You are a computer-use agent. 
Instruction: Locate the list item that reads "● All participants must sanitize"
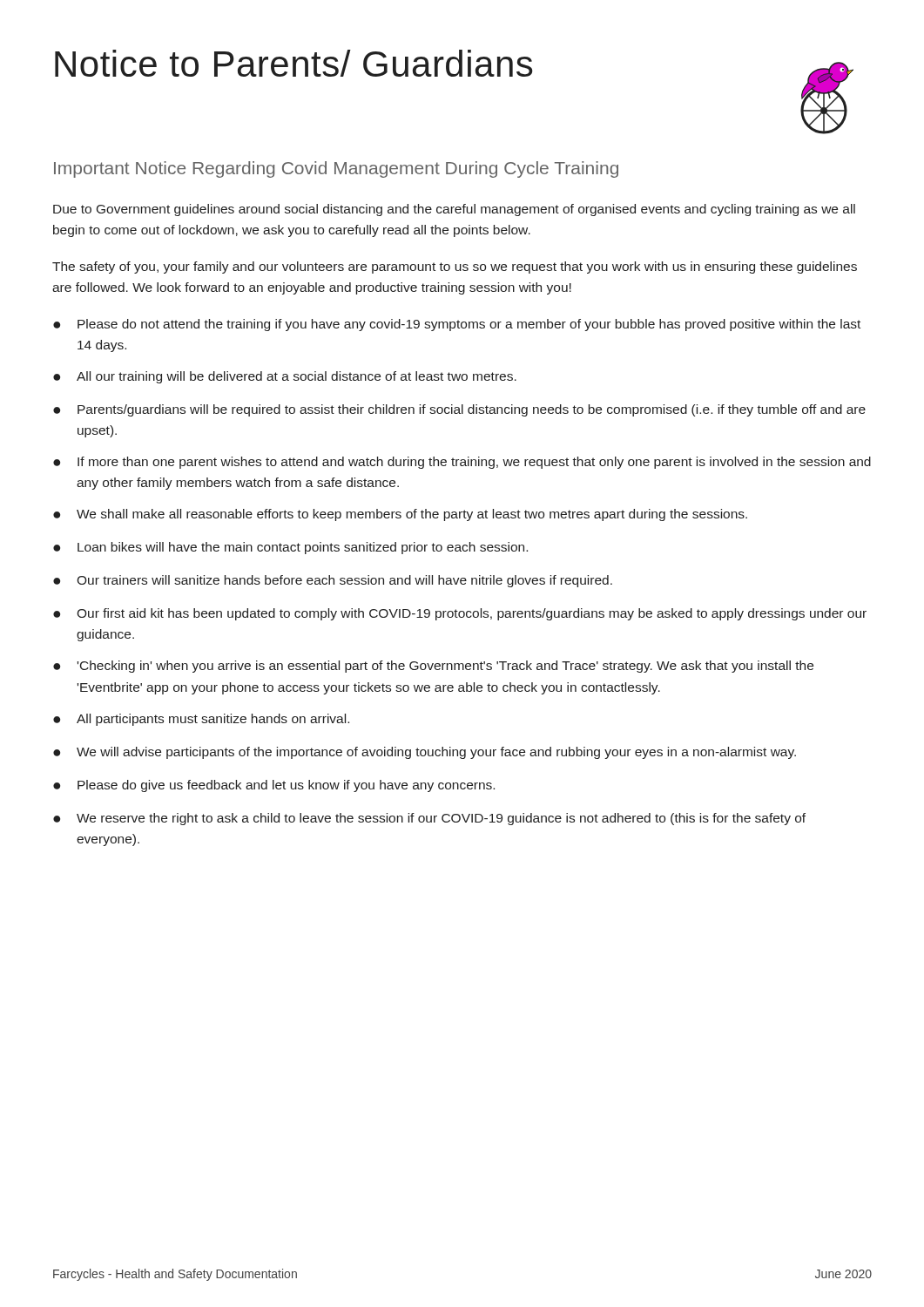coord(201,720)
